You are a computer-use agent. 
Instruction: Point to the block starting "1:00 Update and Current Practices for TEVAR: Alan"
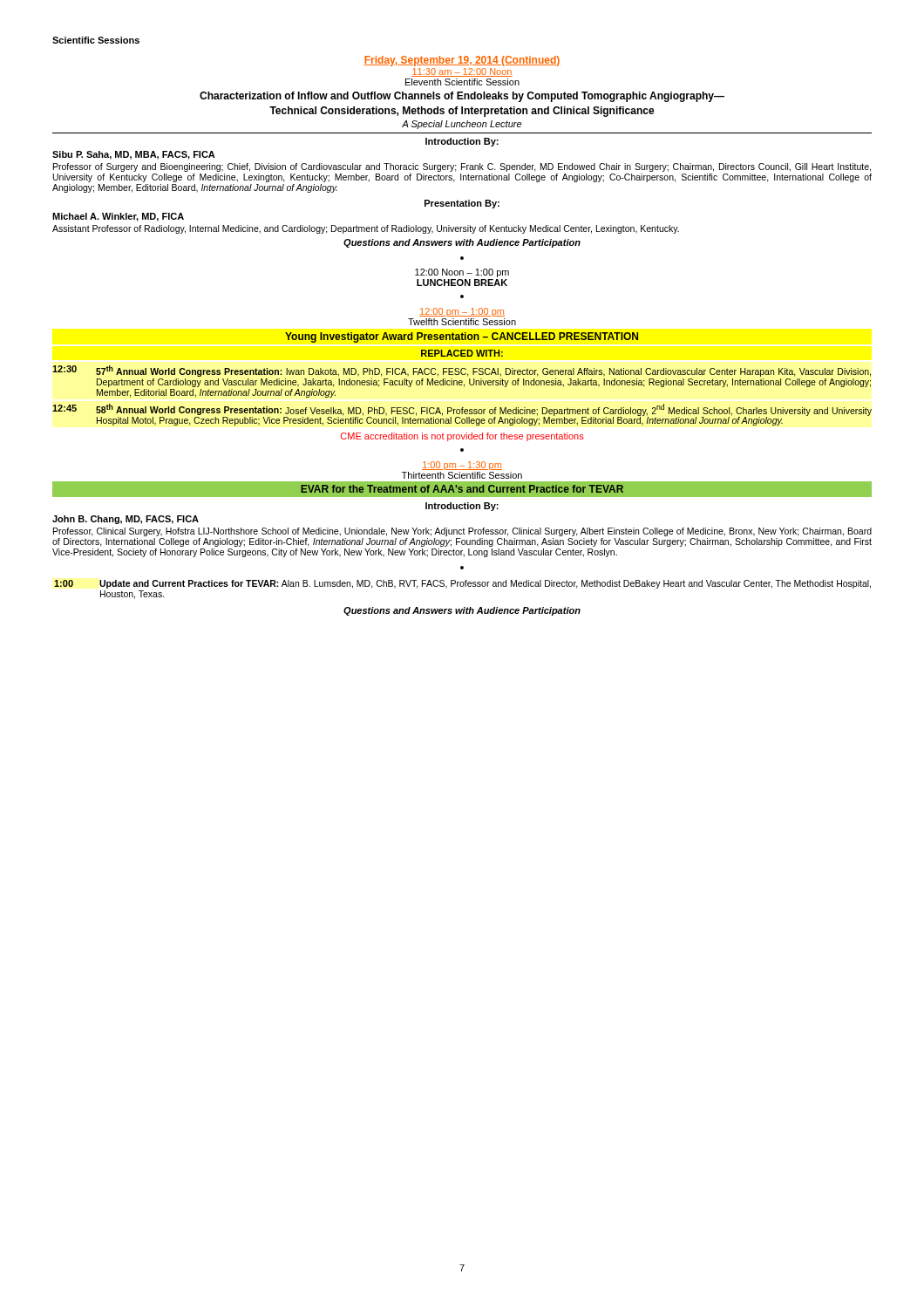(462, 588)
